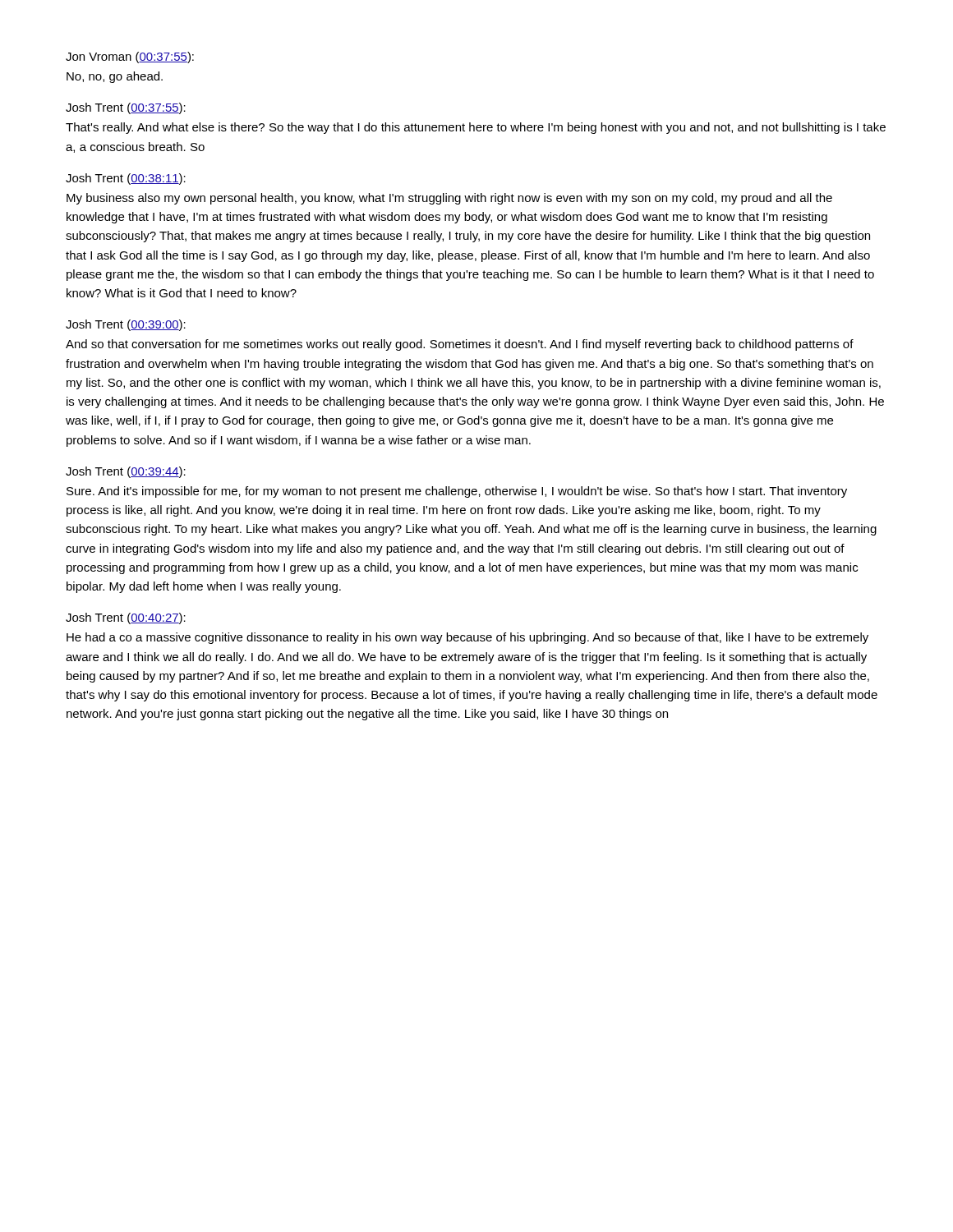Image resolution: width=953 pixels, height=1232 pixels.
Task: Click on the region starting "My business also my own"
Action: 470,245
